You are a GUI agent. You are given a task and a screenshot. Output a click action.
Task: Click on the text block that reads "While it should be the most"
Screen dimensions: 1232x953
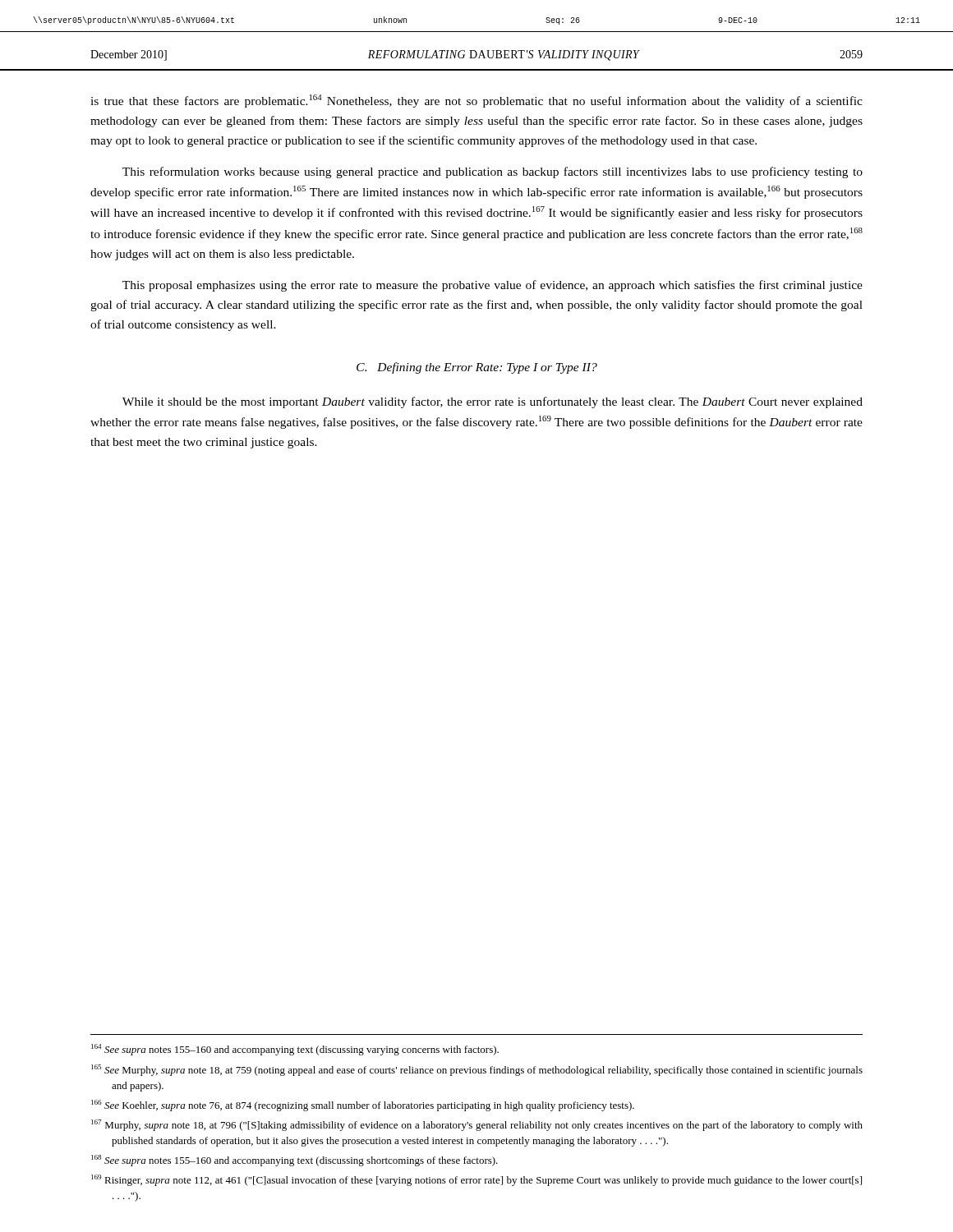(x=476, y=421)
